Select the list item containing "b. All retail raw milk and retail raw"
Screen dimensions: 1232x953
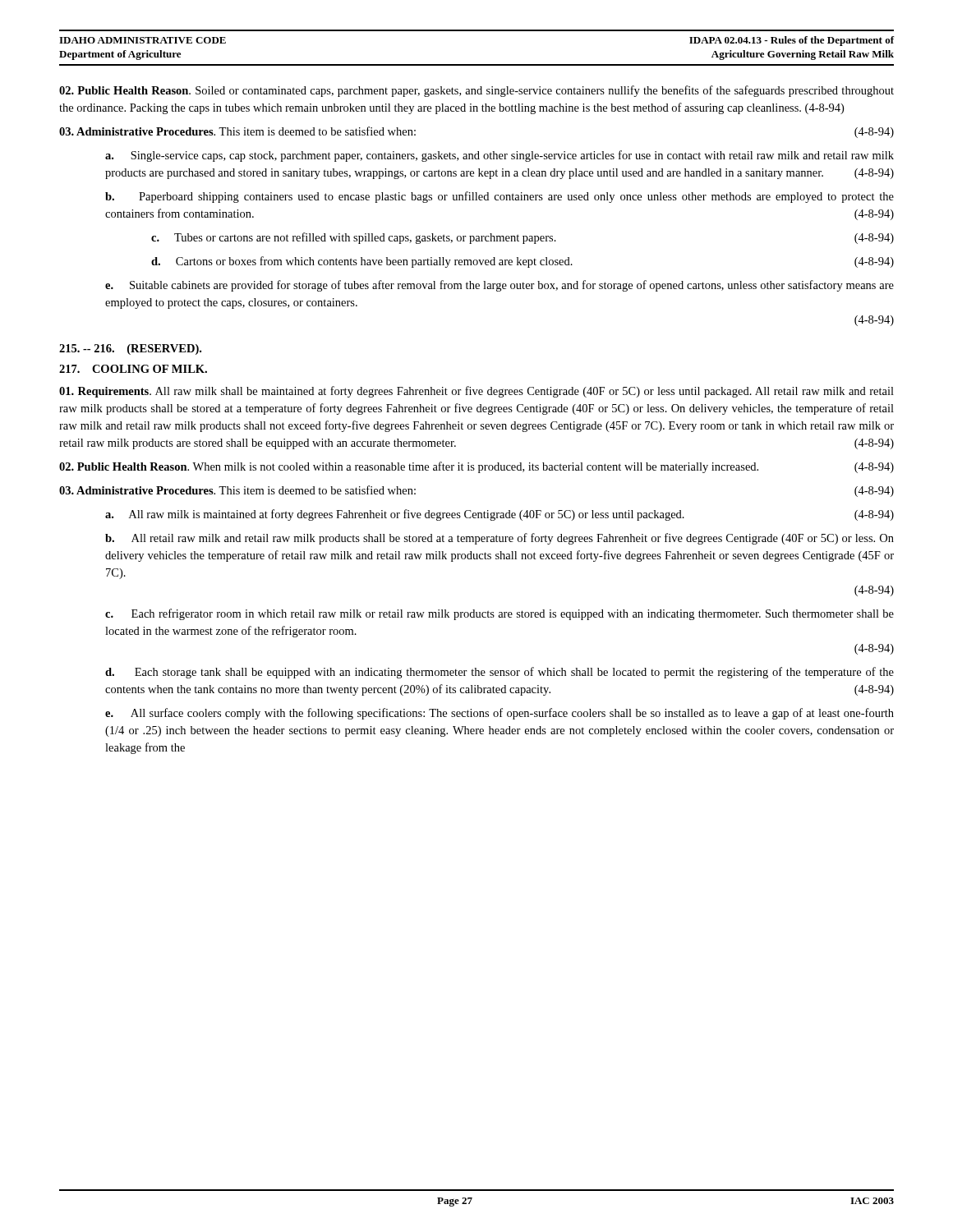pos(499,565)
